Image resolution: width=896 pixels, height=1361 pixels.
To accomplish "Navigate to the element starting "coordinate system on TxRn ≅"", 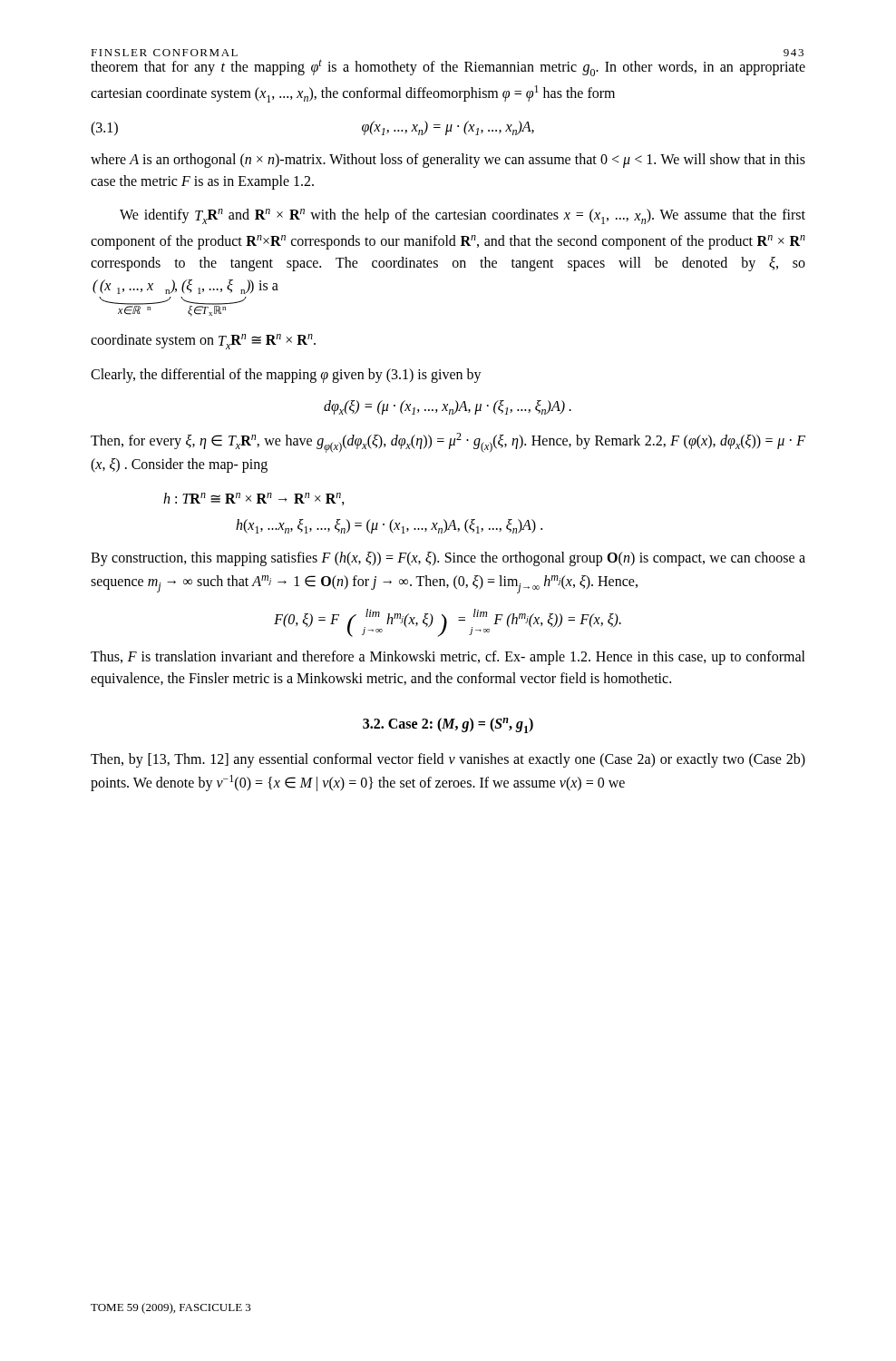I will point(204,341).
